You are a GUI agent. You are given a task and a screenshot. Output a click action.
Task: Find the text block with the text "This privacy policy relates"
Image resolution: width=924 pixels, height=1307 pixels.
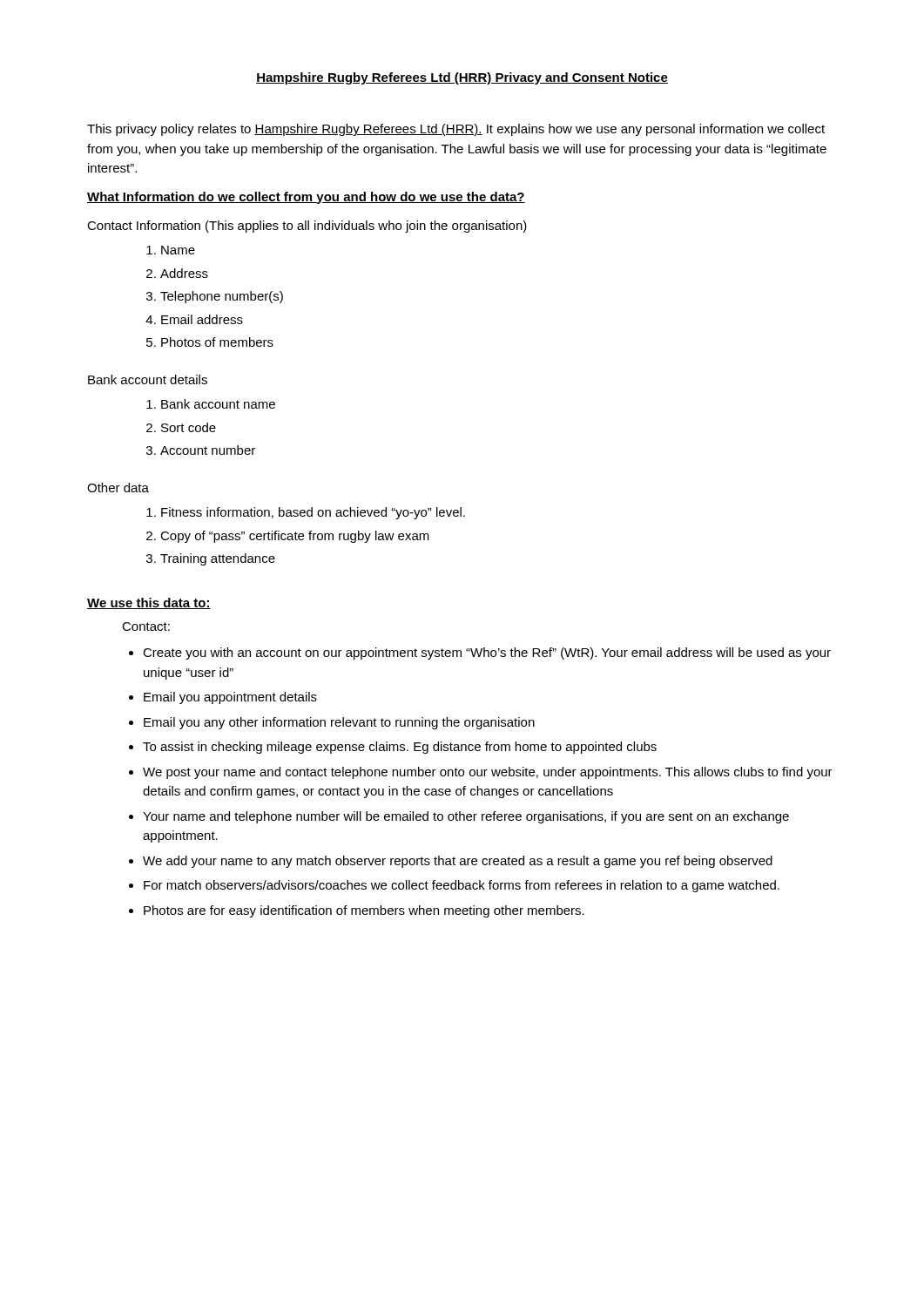[x=457, y=148]
